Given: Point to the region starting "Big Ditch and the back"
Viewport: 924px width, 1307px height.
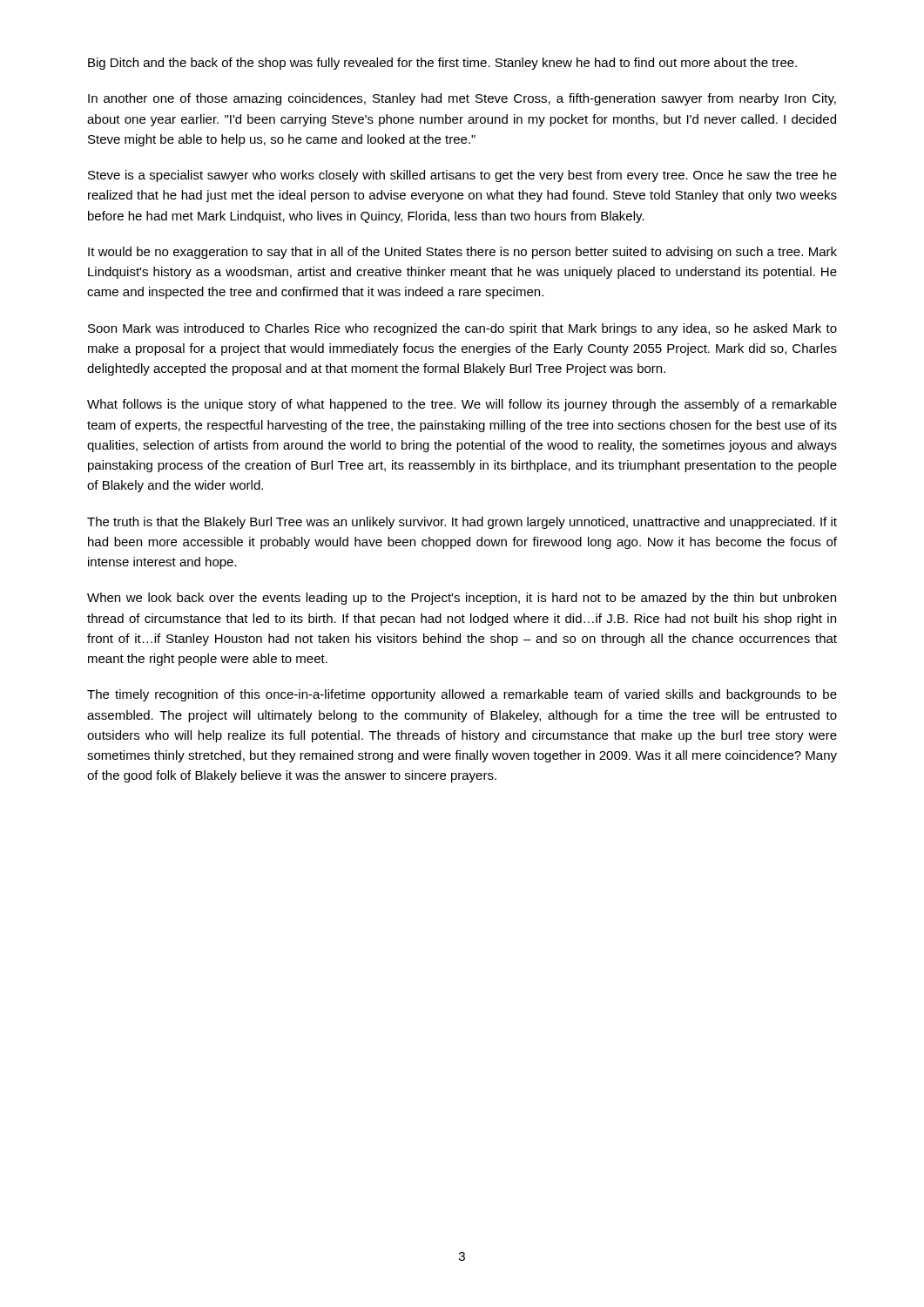Looking at the screenshot, I should point(443,62).
